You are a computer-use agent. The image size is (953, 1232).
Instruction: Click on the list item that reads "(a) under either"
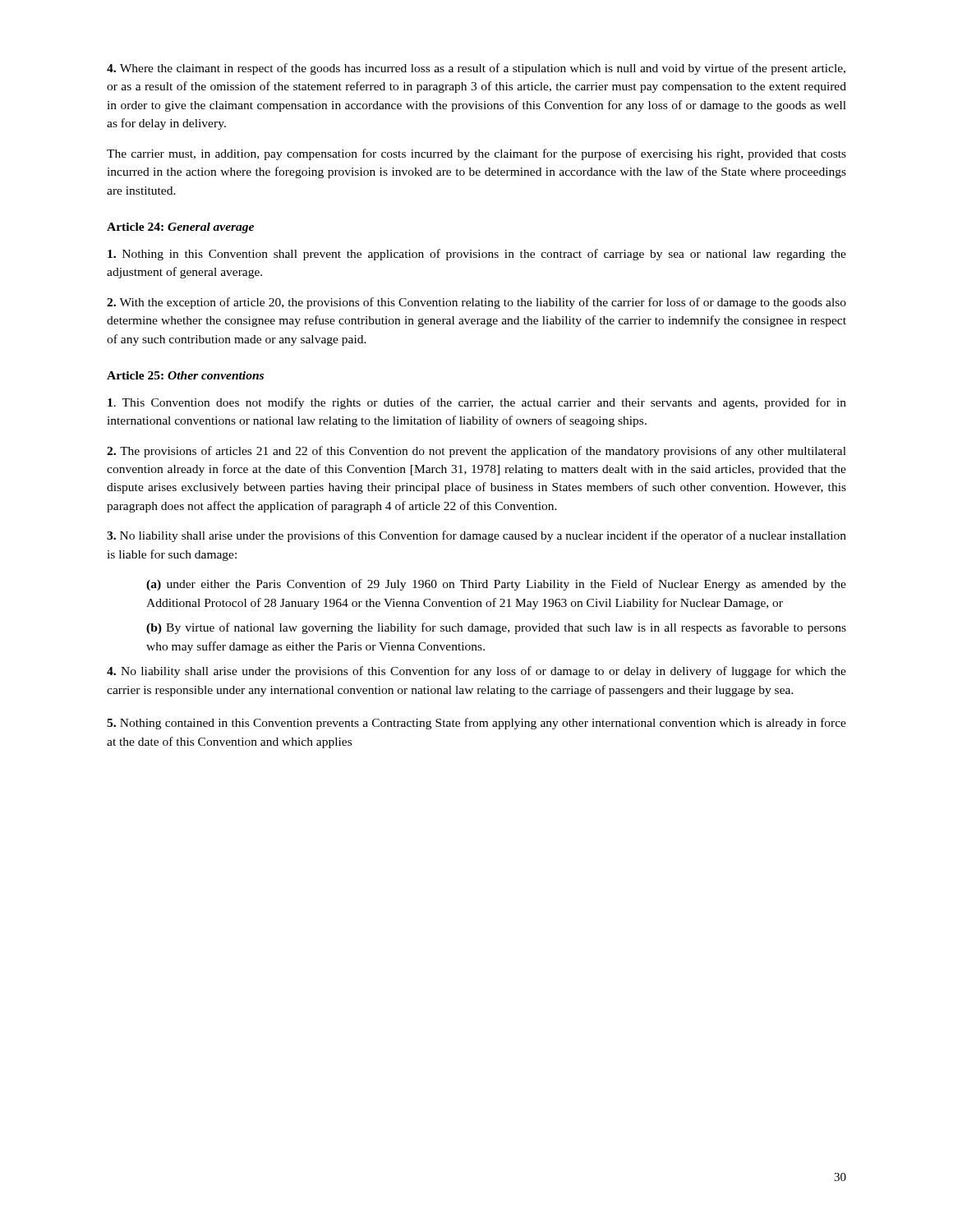496,593
